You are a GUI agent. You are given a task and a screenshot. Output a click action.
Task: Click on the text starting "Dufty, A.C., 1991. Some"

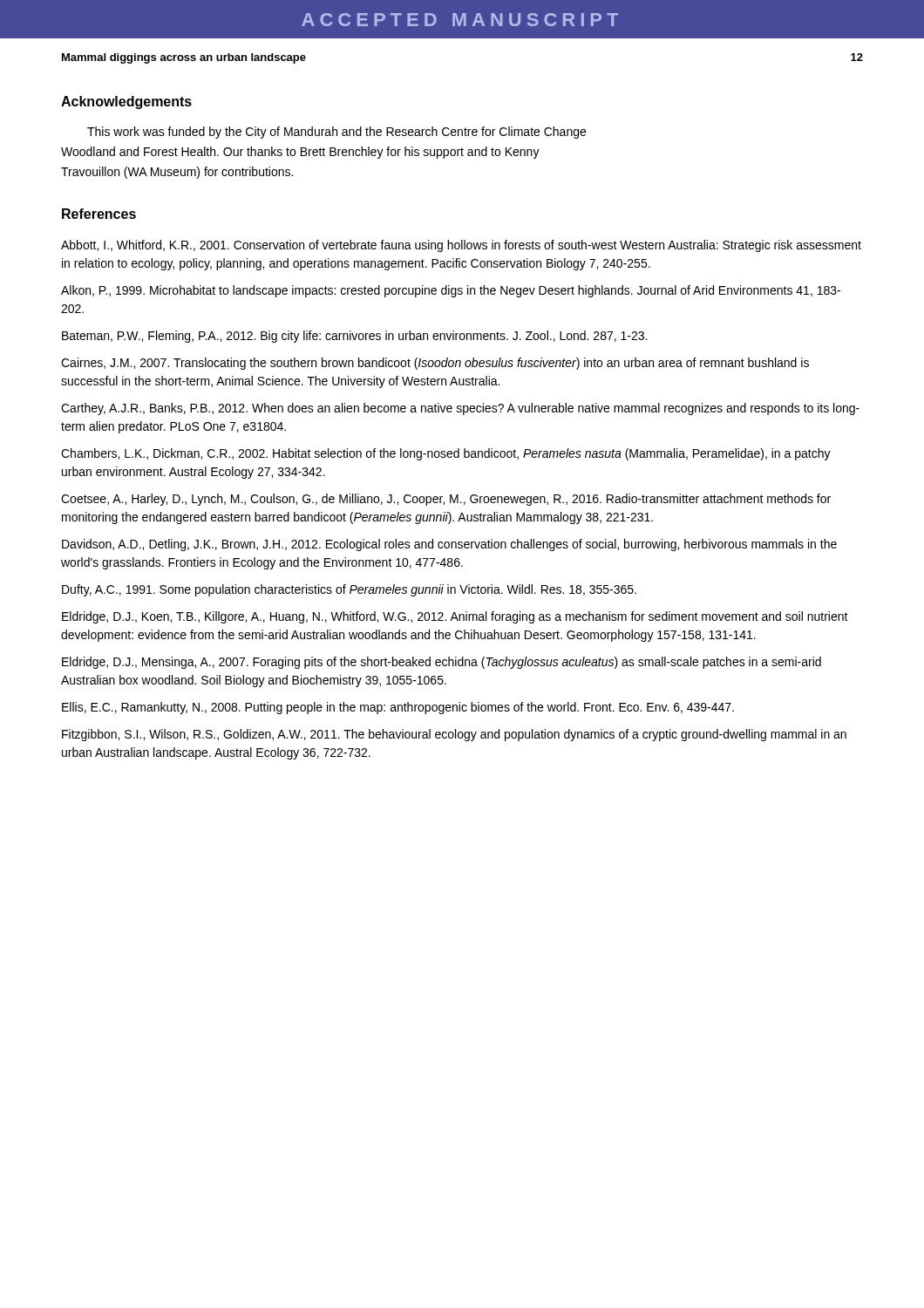349,590
